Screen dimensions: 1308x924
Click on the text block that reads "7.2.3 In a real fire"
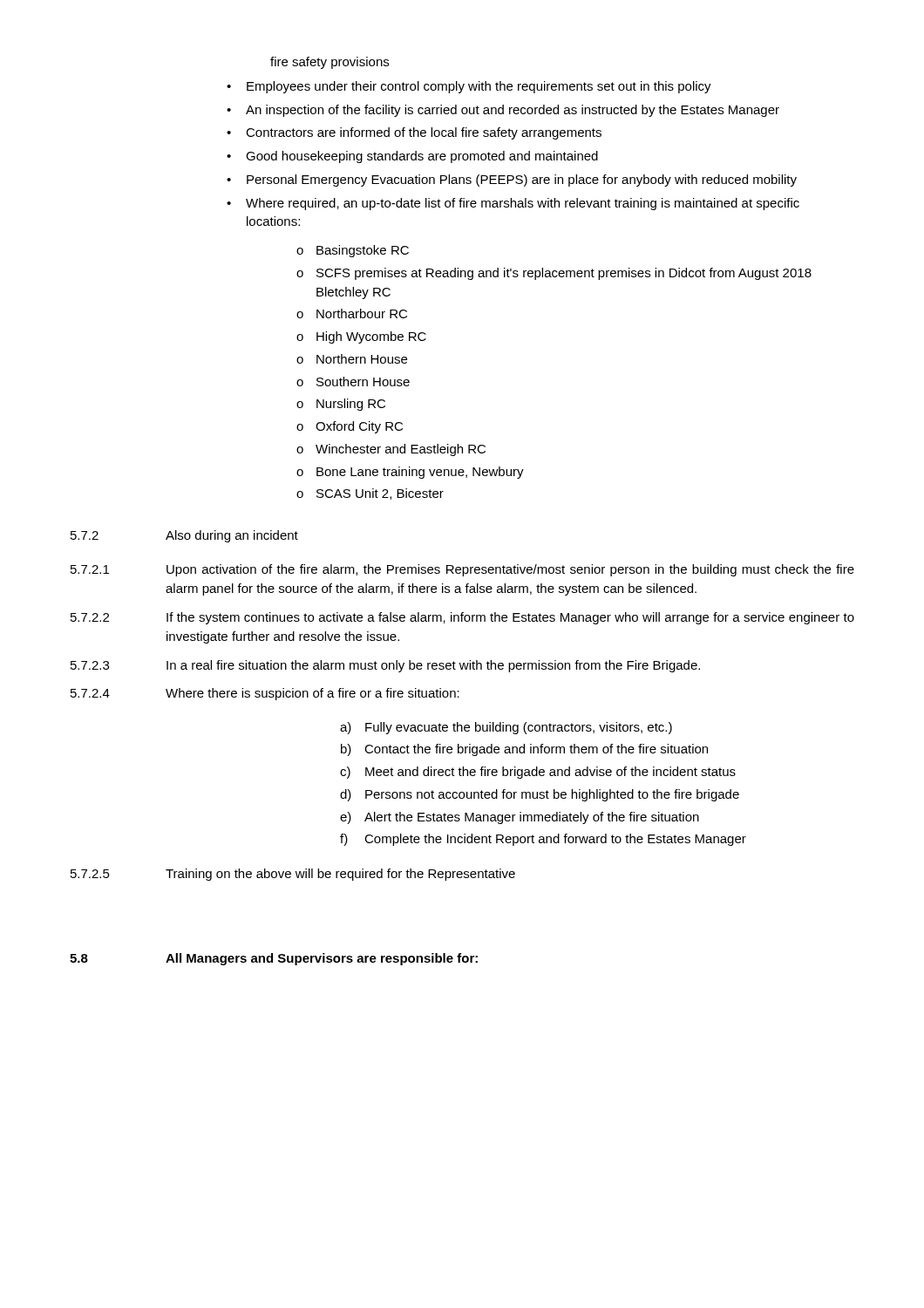[x=462, y=665]
